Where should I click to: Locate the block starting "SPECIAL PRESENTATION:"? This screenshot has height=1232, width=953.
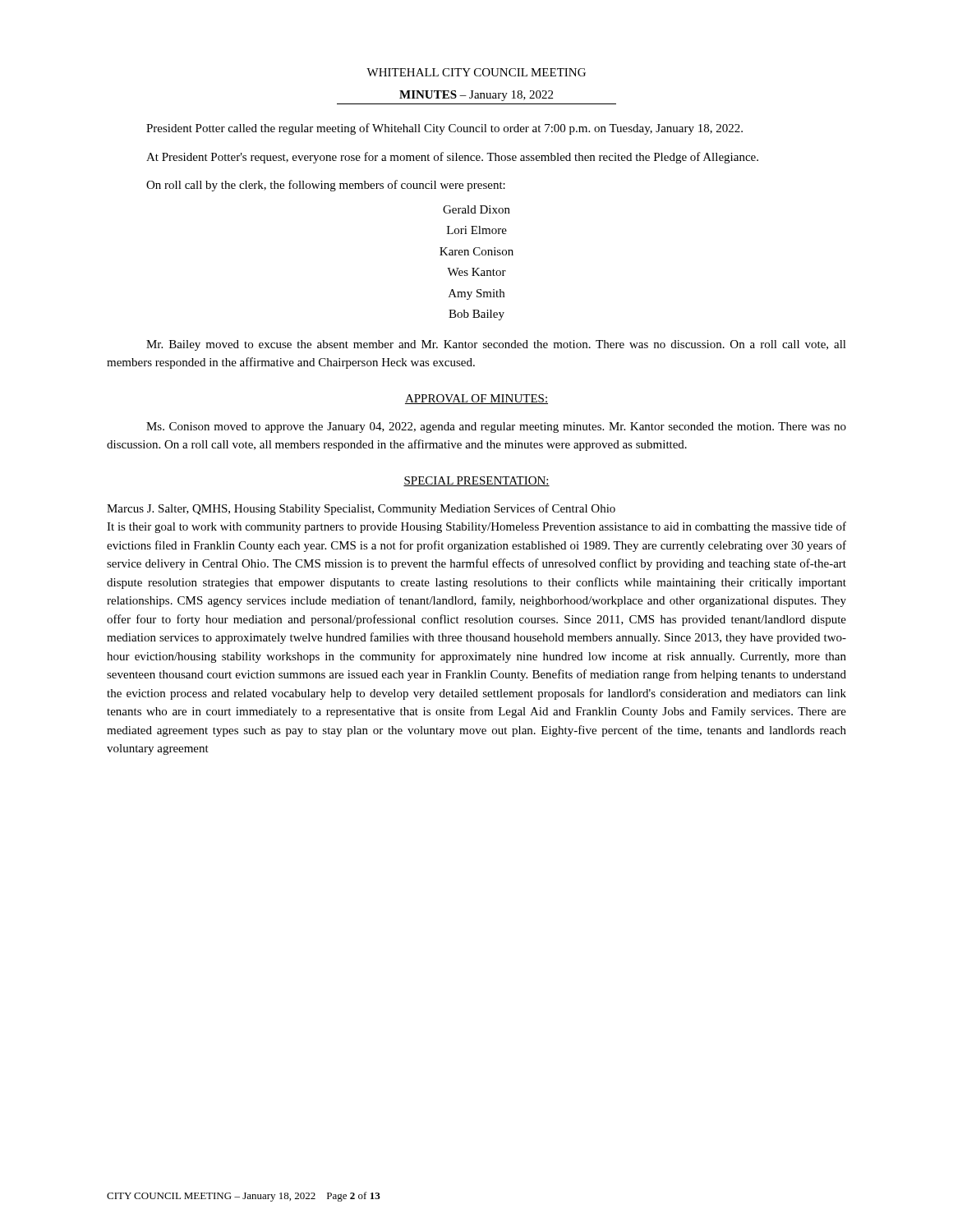(x=476, y=480)
